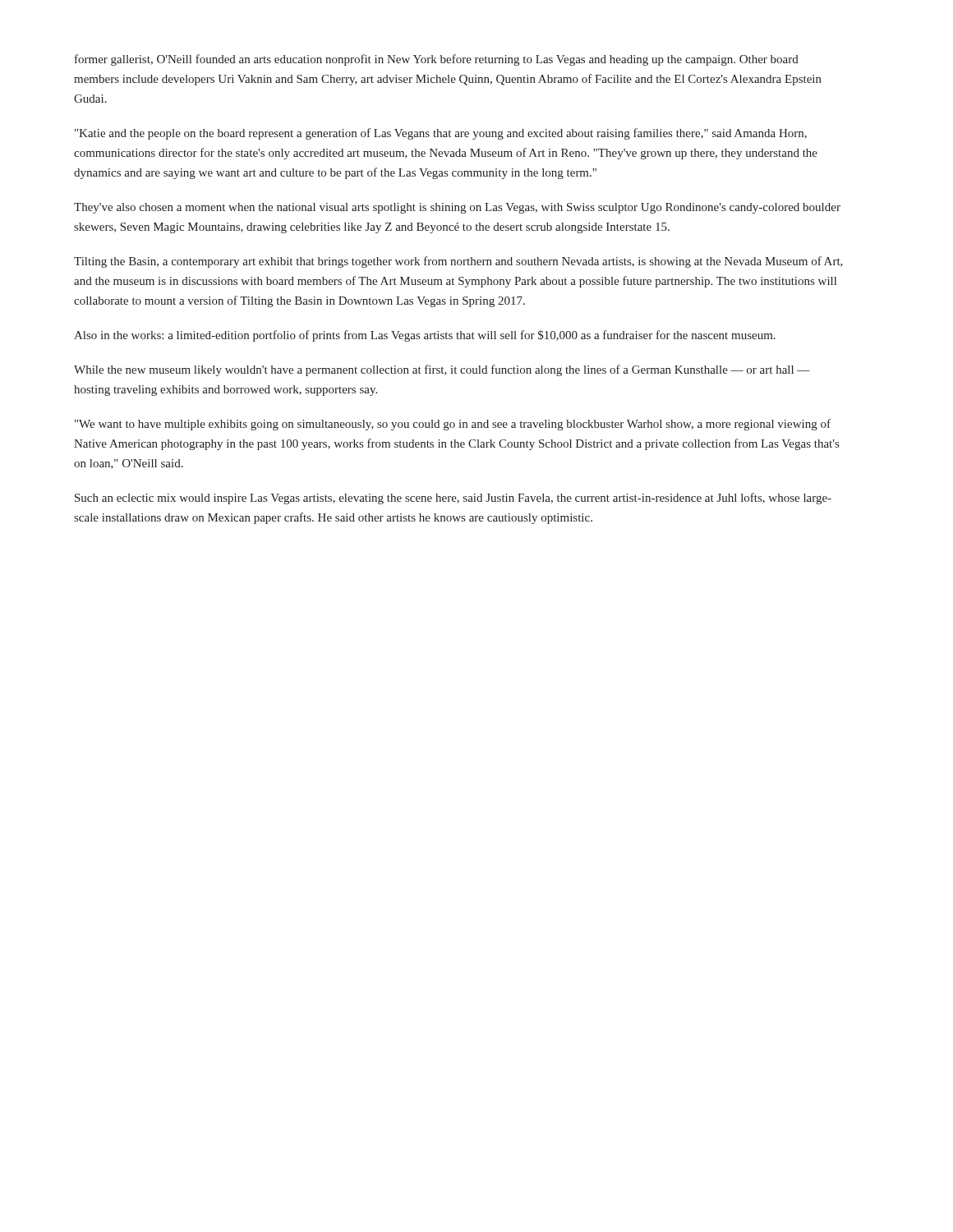953x1232 pixels.
Task: Point to the text starting "former gallerist, O'Neill founded"
Action: (448, 79)
